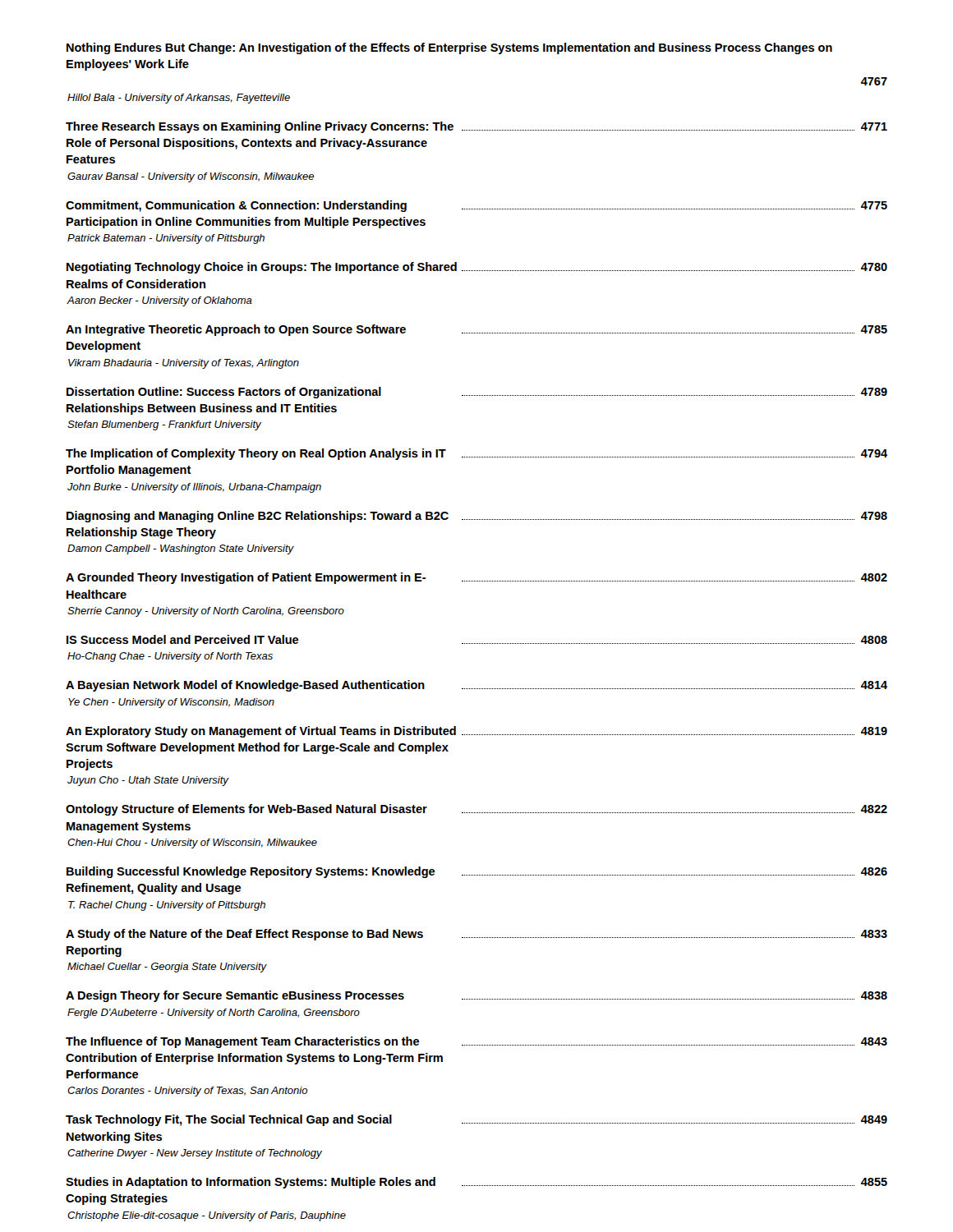Viewport: 953px width, 1232px height.
Task: Navigate to the region starting "Three Research Essays on"
Action: 476,127
